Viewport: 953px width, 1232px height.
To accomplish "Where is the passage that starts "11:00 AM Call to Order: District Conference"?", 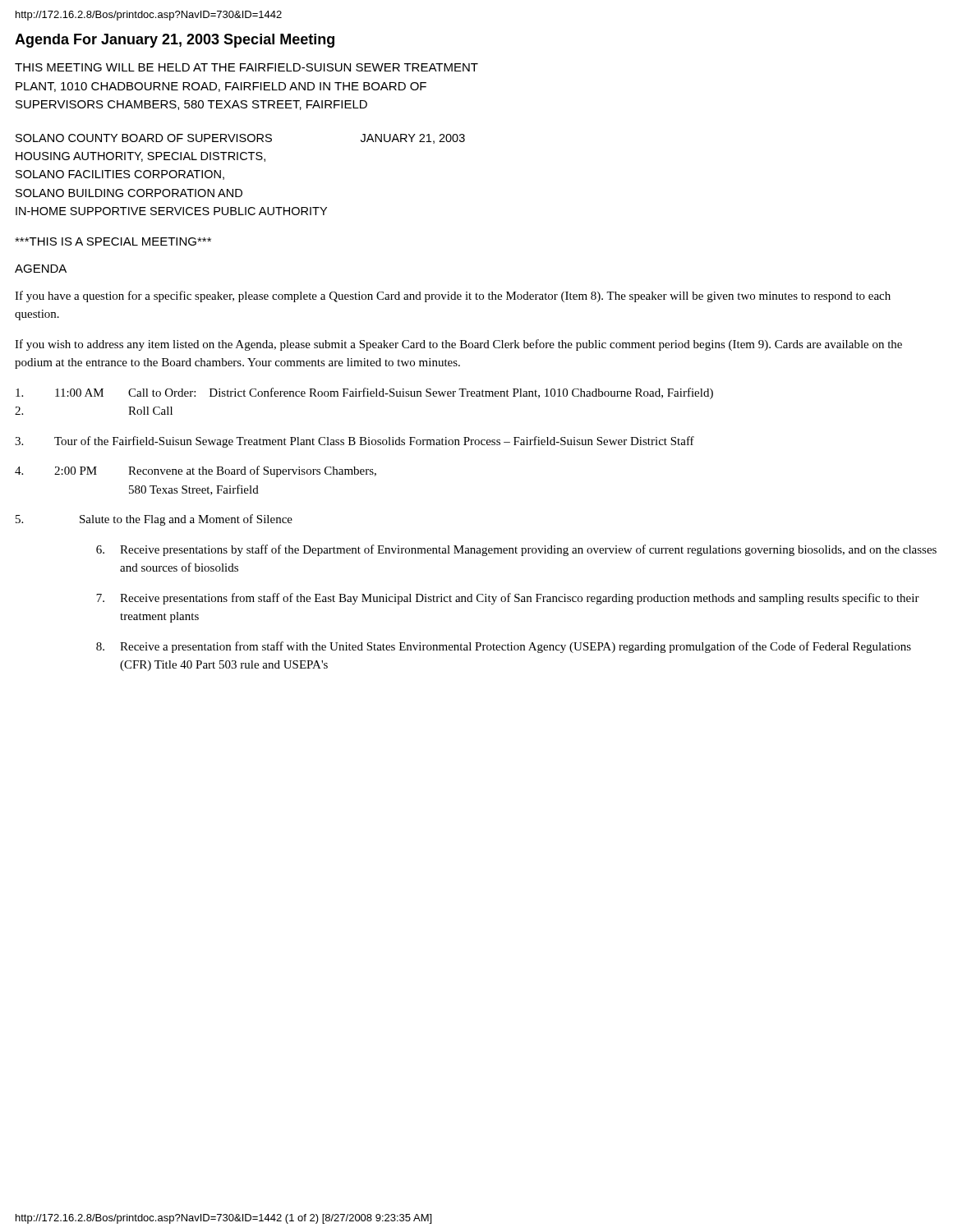I will (476, 402).
